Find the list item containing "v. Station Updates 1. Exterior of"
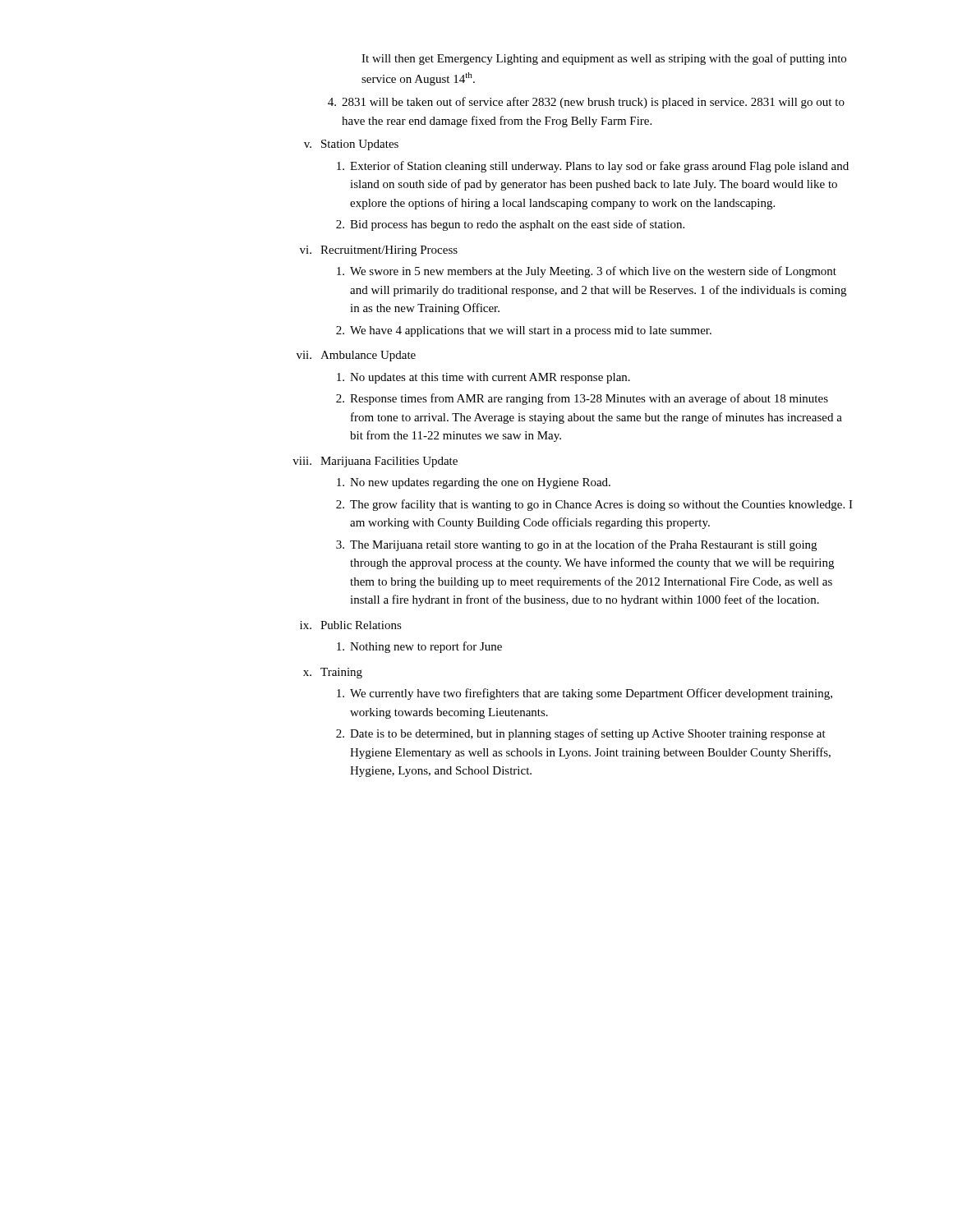 [x=559, y=186]
